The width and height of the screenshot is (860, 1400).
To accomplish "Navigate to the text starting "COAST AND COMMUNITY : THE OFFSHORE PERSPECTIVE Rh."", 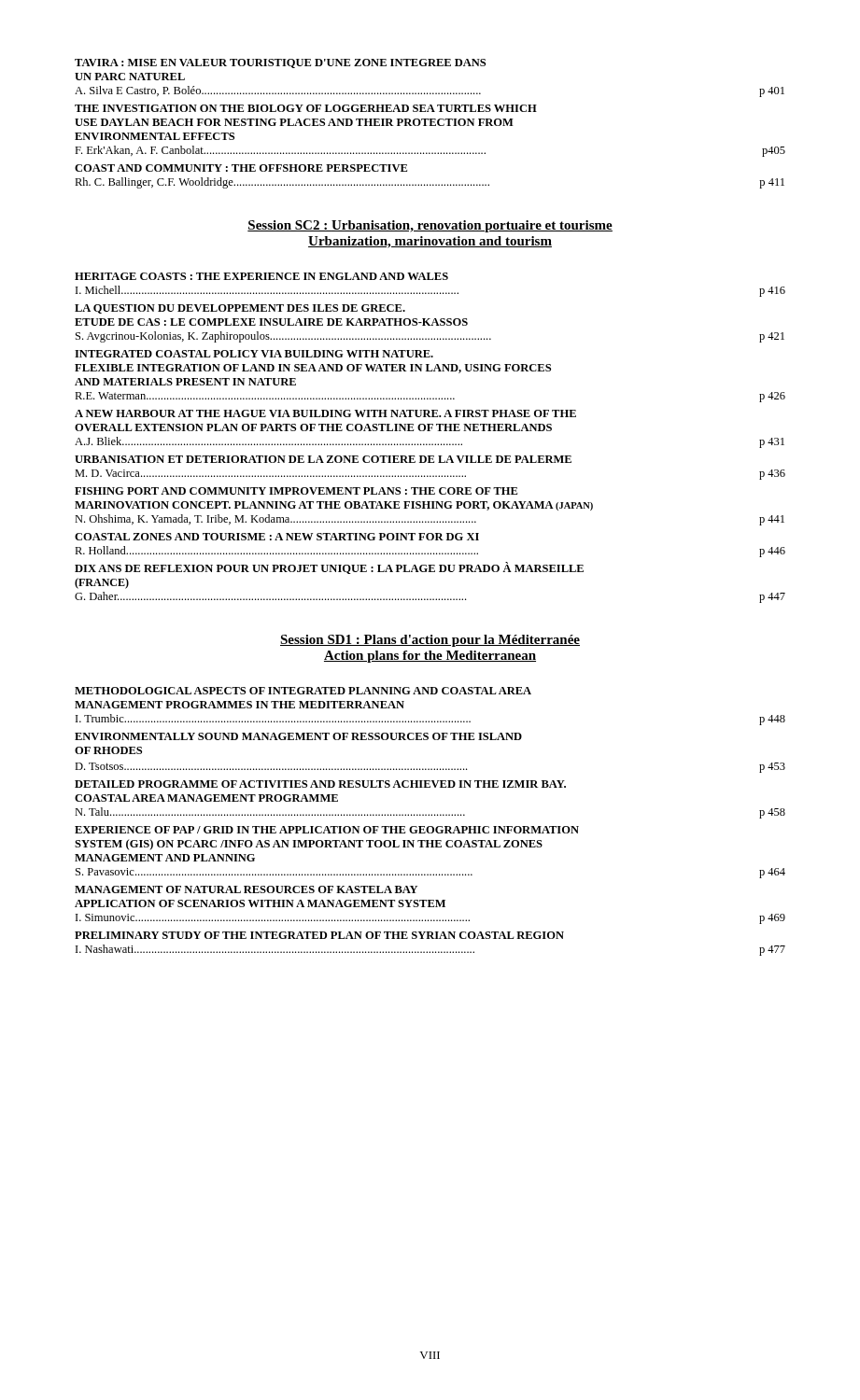I will [x=430, y=175].
